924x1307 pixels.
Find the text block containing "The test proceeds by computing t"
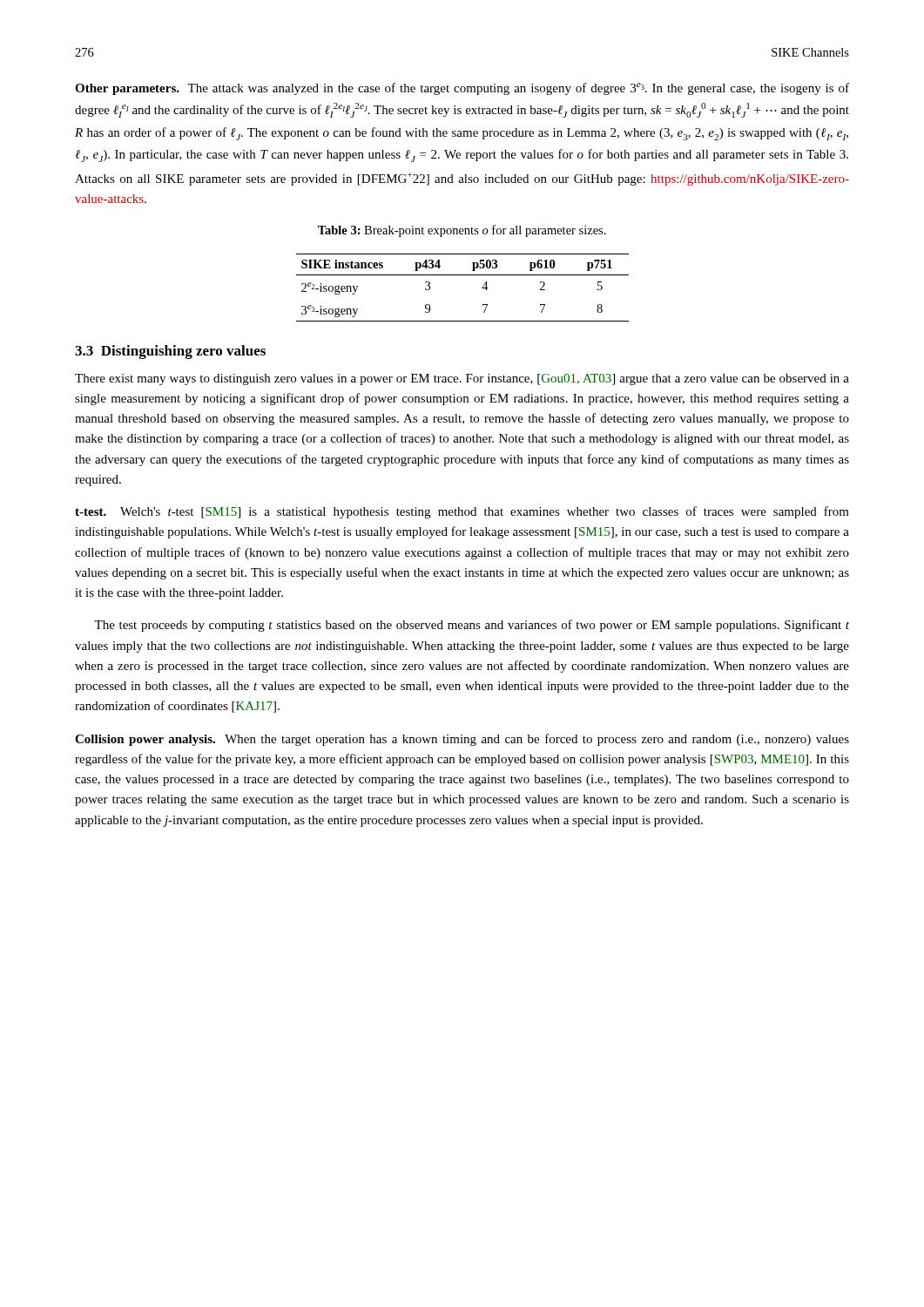click(462, 666)
